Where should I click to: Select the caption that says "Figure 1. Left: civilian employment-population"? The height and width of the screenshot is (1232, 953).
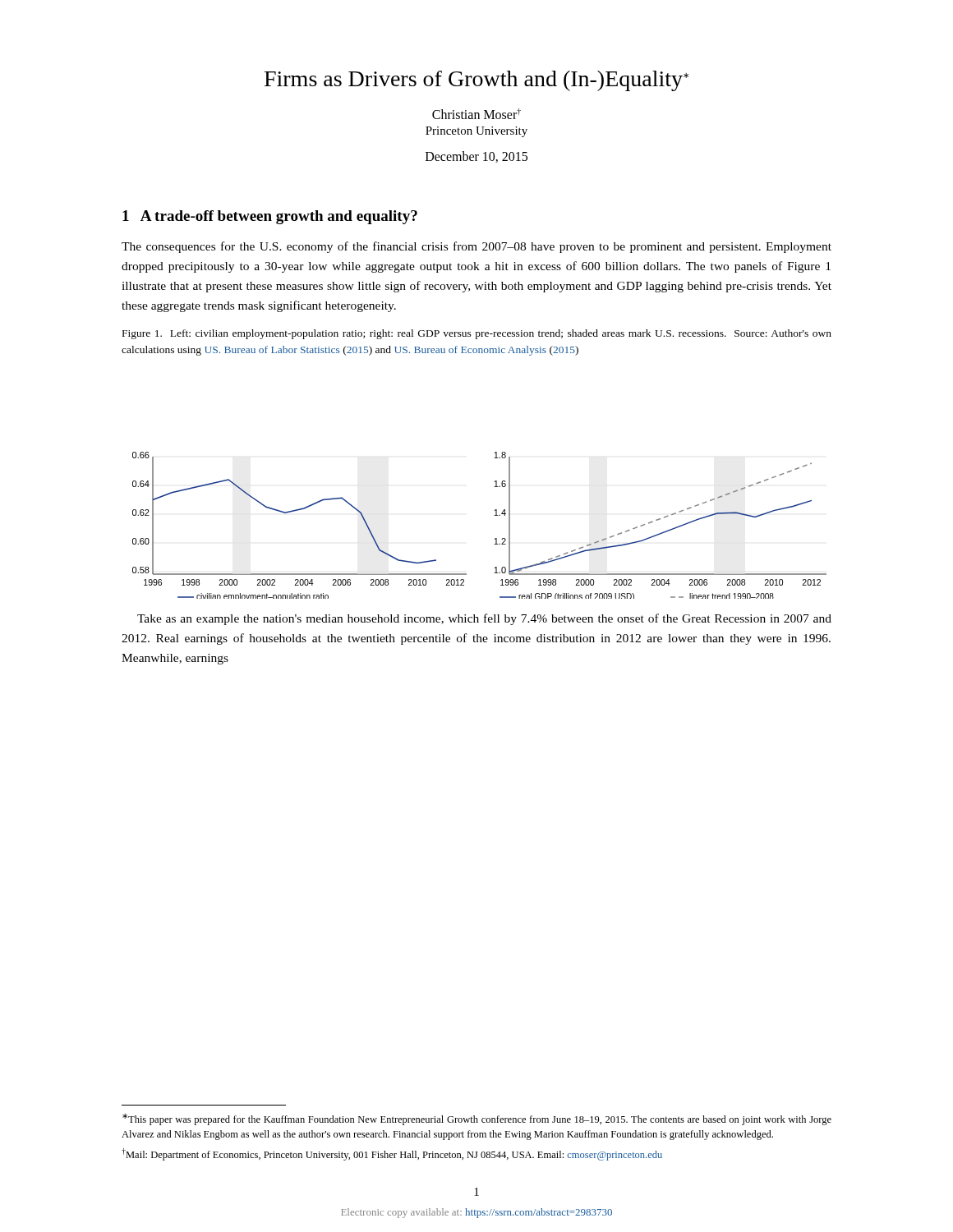(476, 341)
